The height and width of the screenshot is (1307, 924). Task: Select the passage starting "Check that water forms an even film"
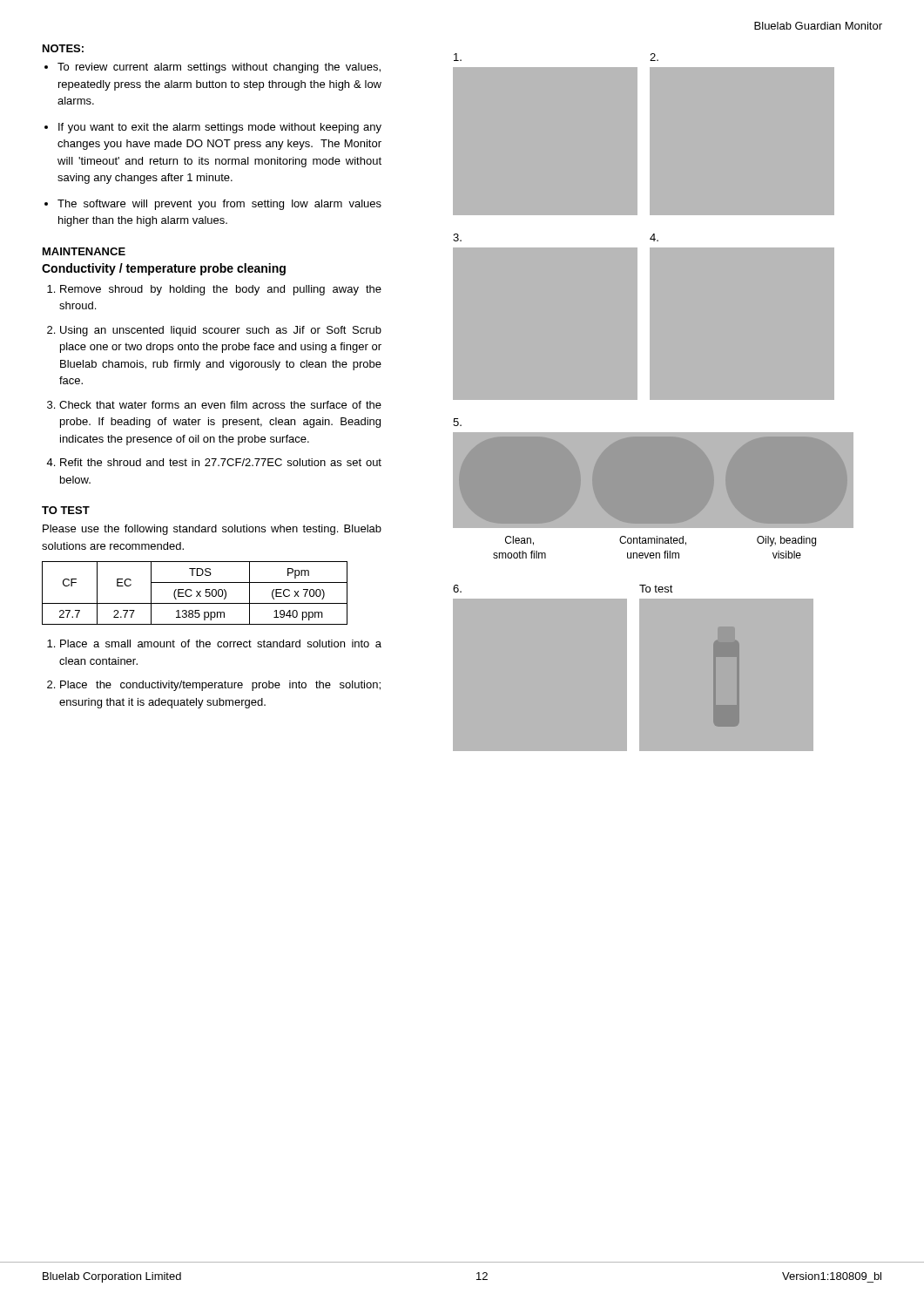coord(220,421)
